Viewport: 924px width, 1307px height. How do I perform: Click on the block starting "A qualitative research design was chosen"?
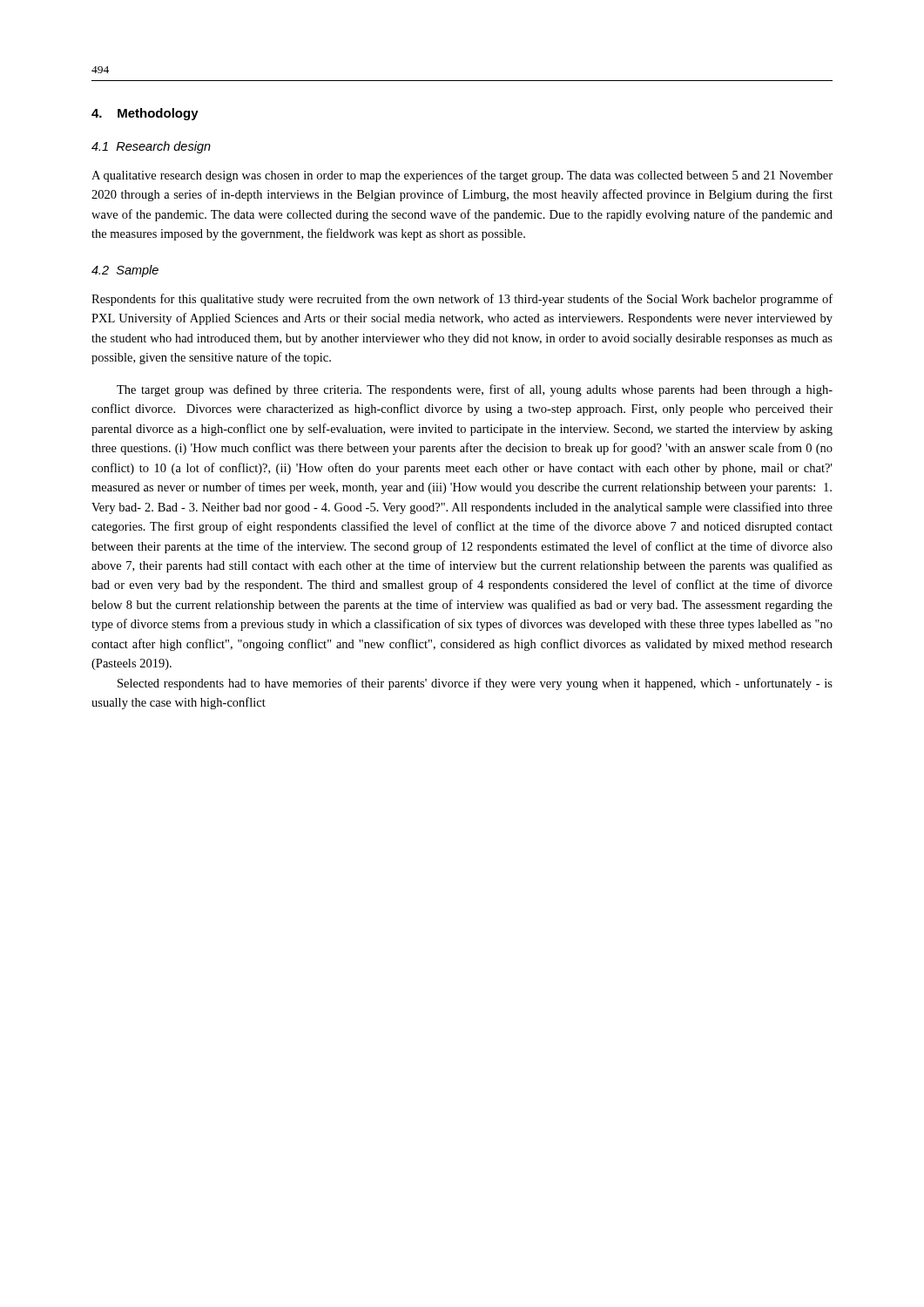tap(462, 205)
